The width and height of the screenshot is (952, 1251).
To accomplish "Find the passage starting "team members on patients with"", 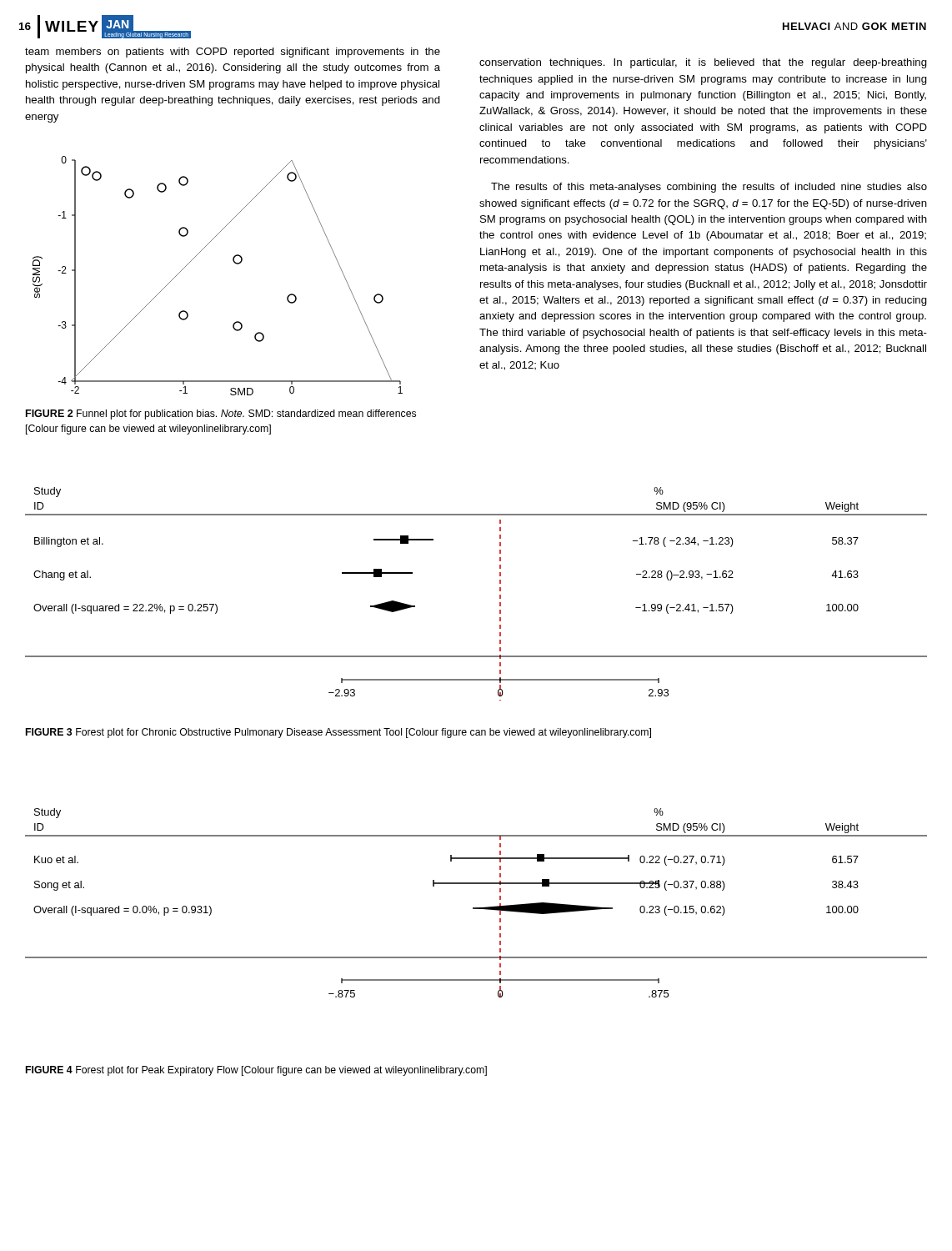I will [x=233, y=84].
